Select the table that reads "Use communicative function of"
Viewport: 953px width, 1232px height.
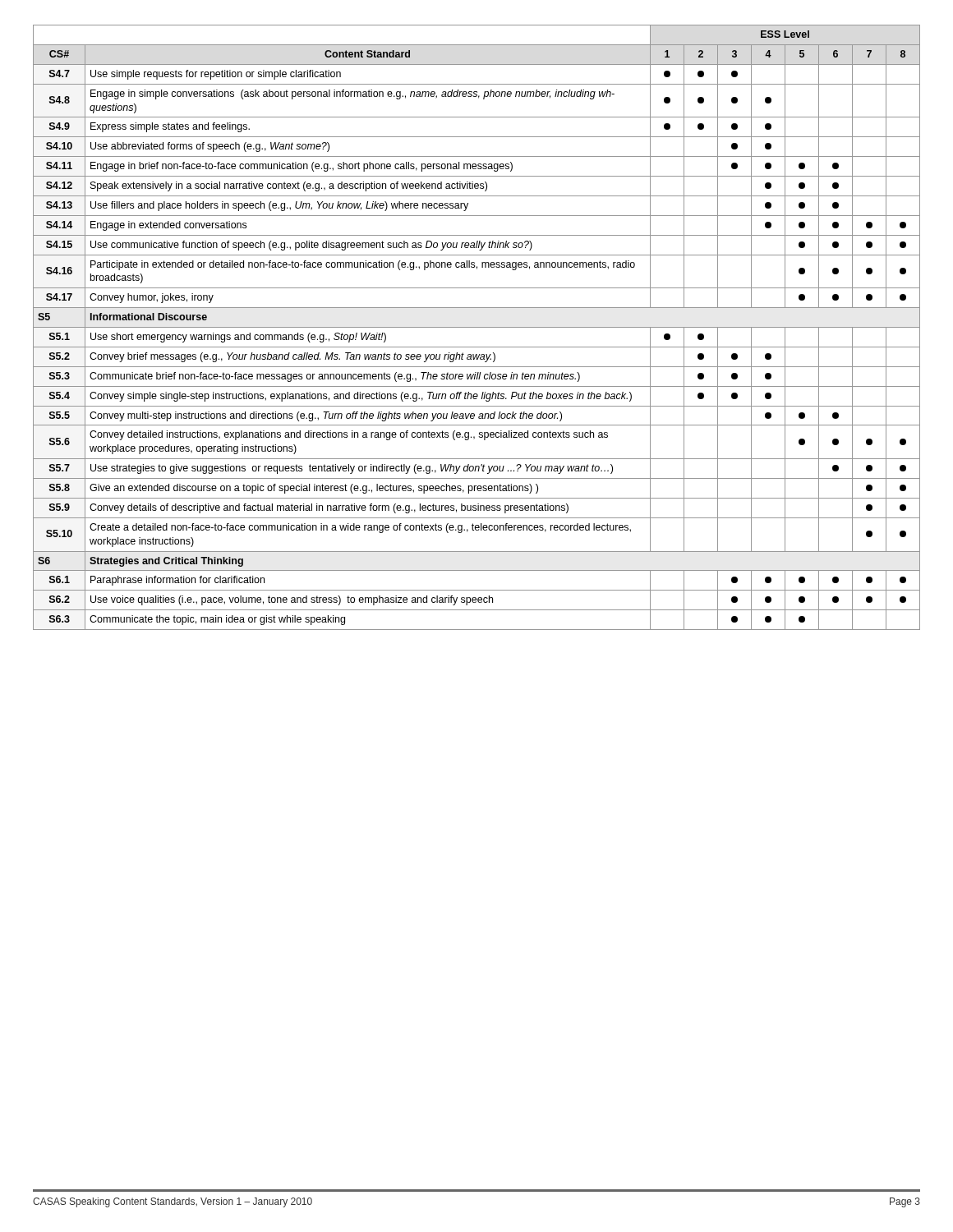pos(476,595)
